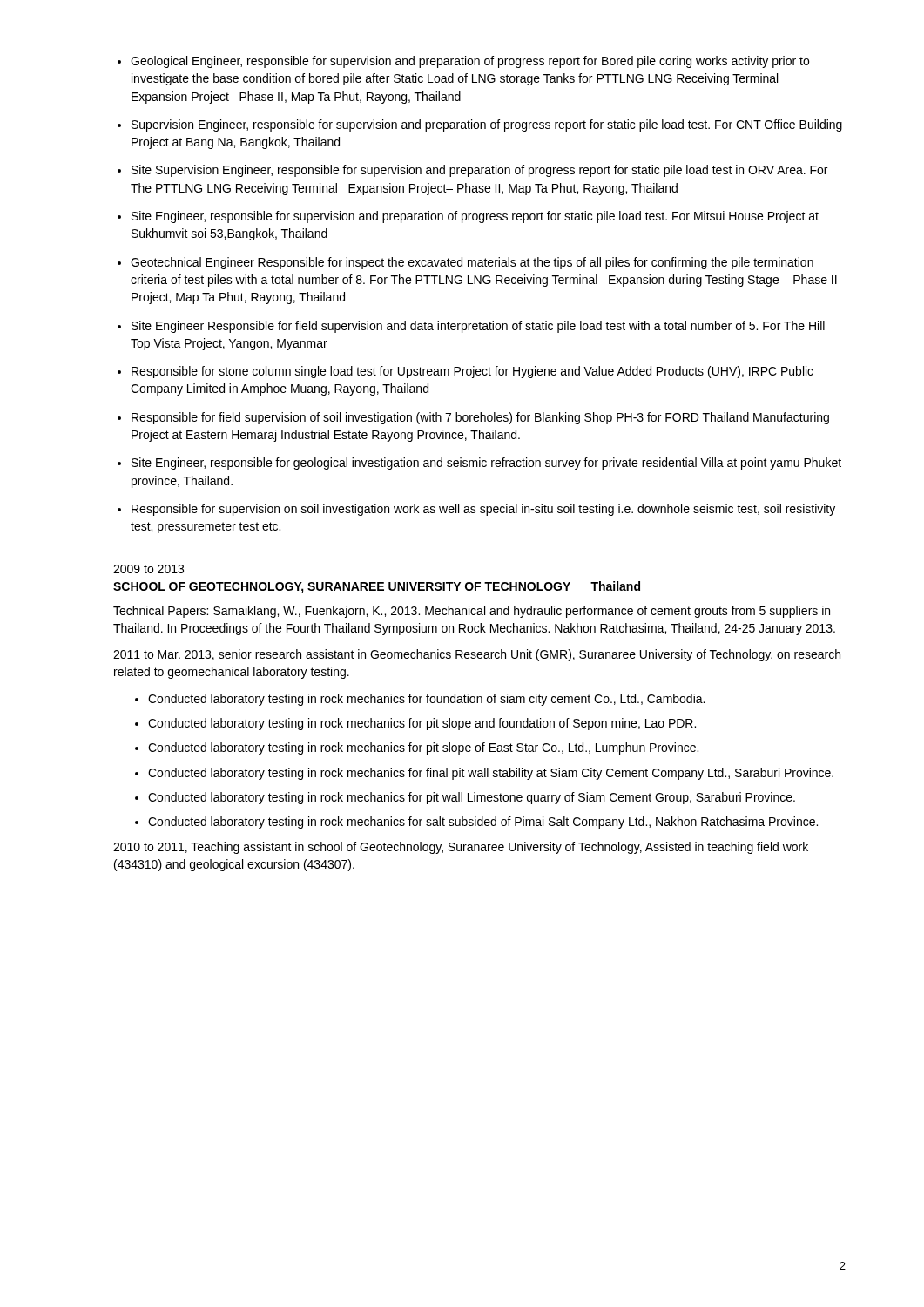924x1307 pixels.
Task: Find the region starting "Responsible for field supervision of soil investigation"
Action: (480, 426)
